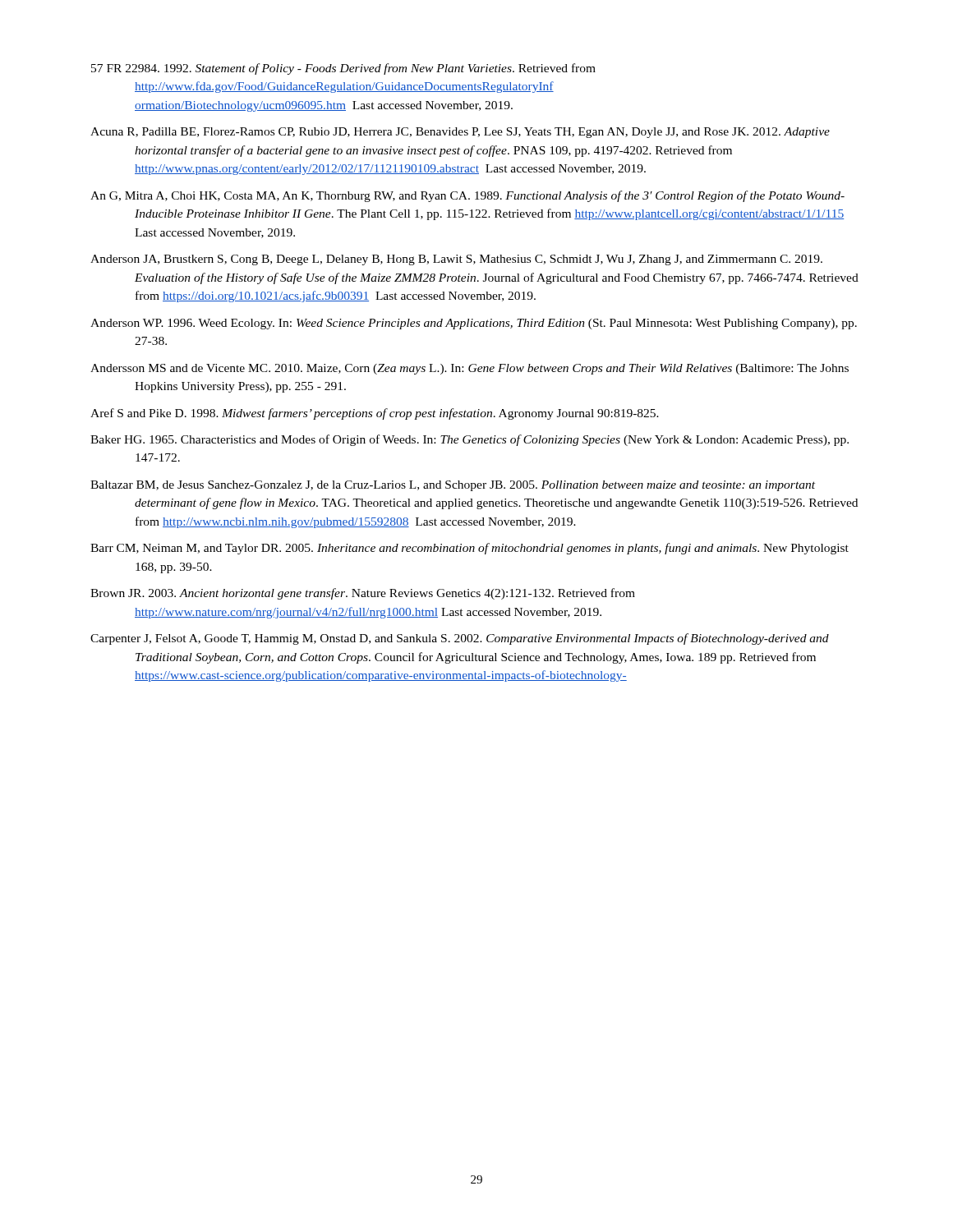Locate the list item containing "Baltazar BM, de Jesus Sanchez-Gonzalez J, de la"
The width and height of the screenshot is (953, 1232).
click(x=474, y=503)
